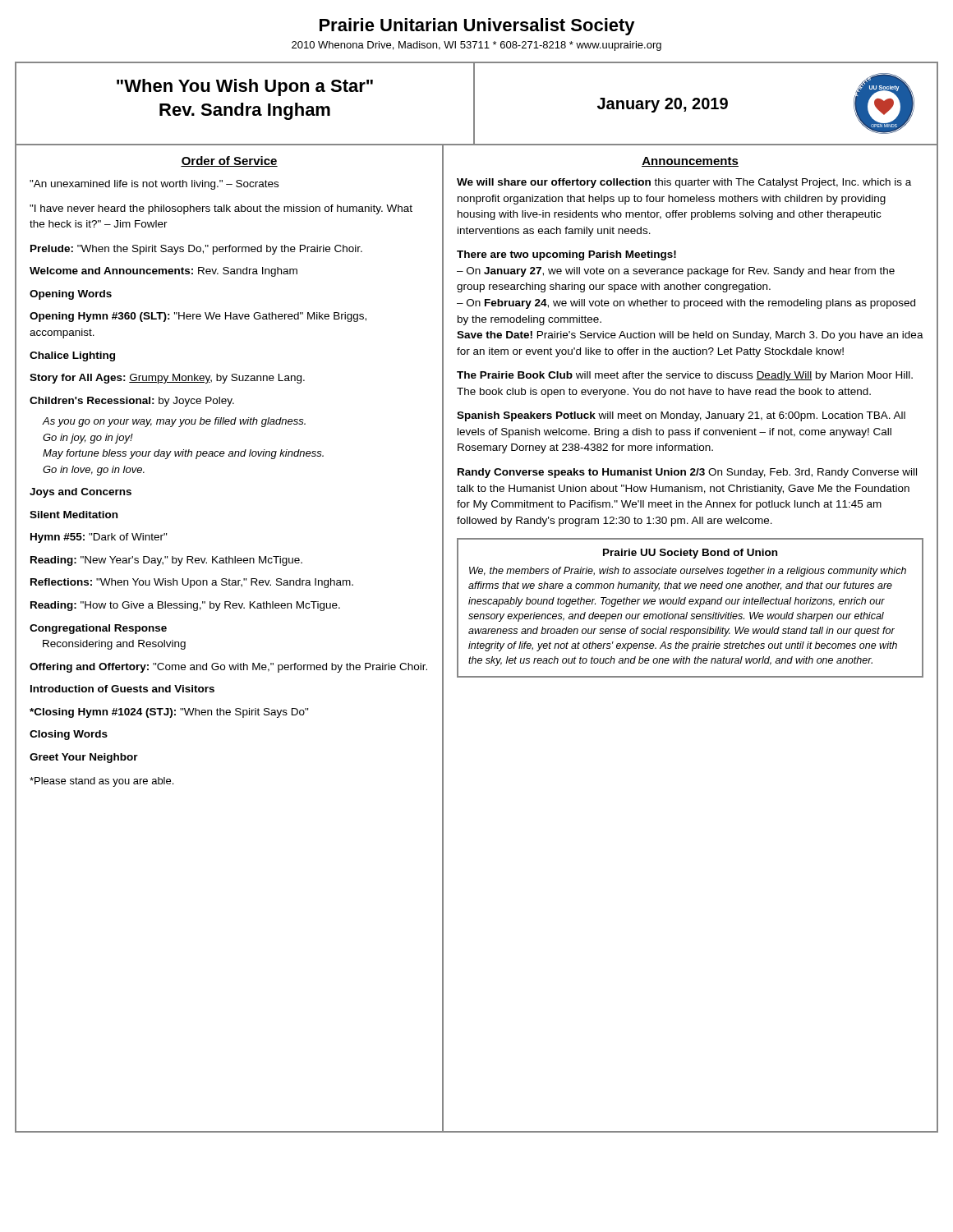
Task: Point to the passage starting "There are two upcoming Parish"
Action: click(690, 303)
